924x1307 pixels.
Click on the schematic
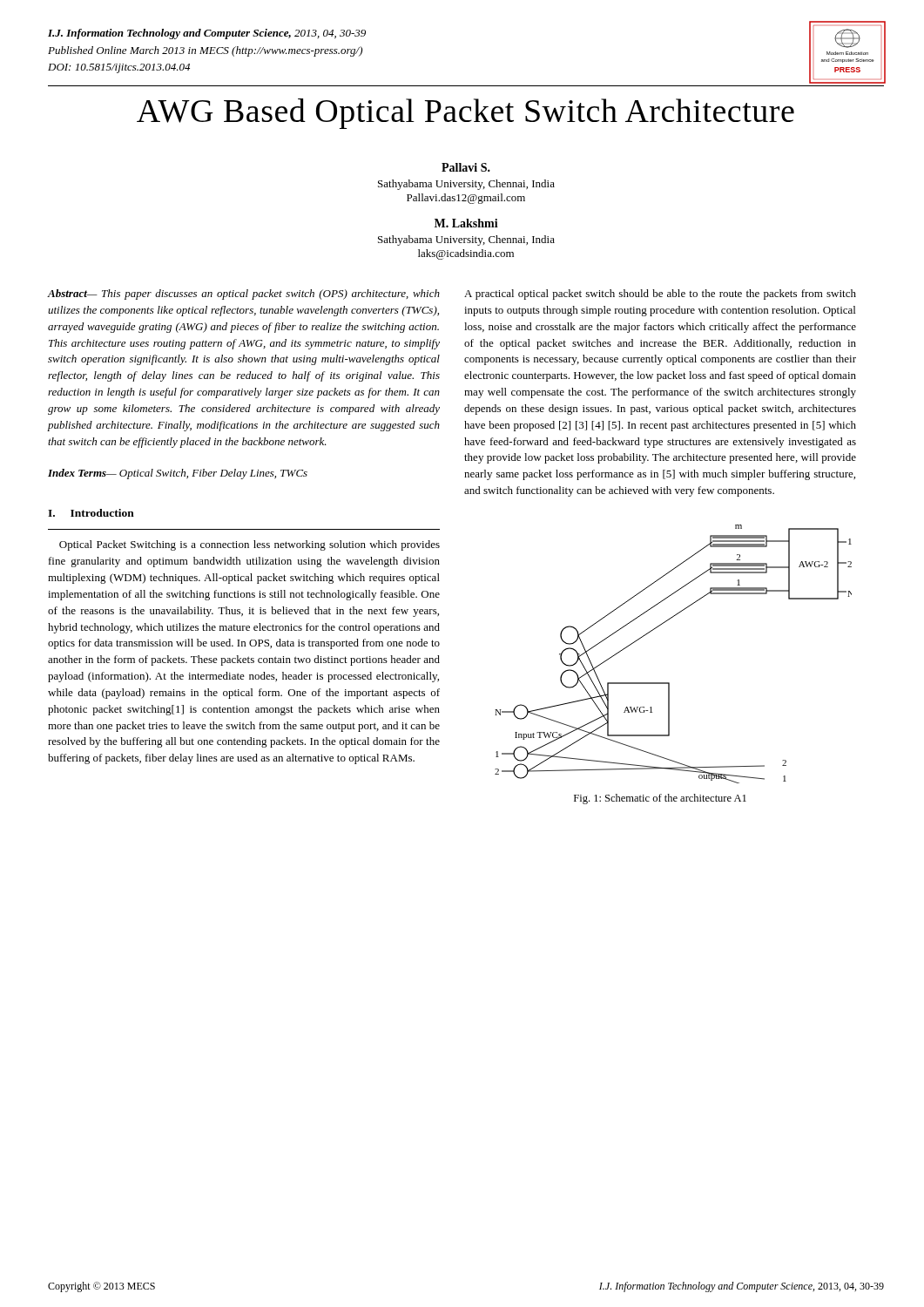coord(660,650)
